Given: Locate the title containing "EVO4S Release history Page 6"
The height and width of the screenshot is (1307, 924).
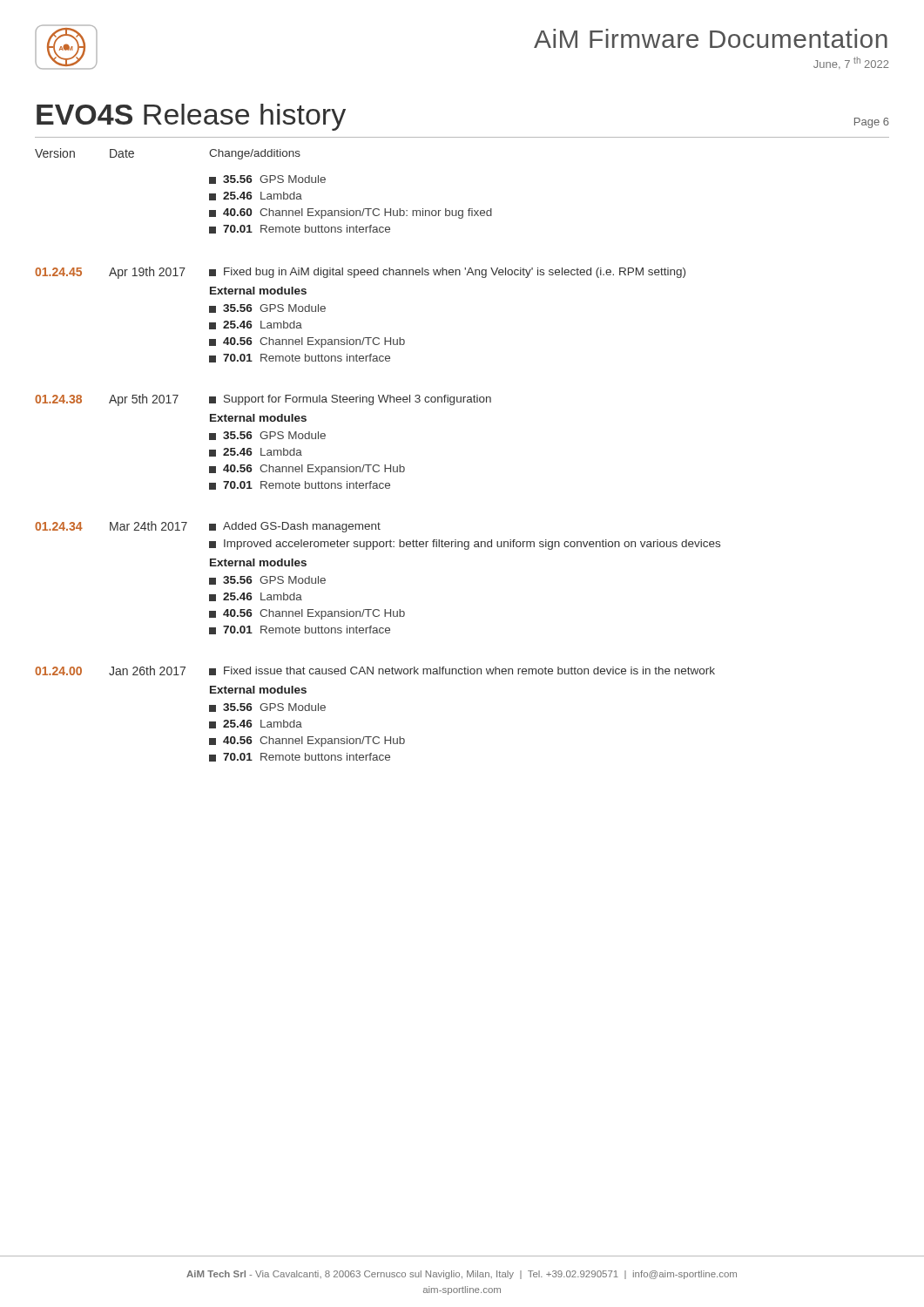Looking at the screenshot, I should 194,117.
